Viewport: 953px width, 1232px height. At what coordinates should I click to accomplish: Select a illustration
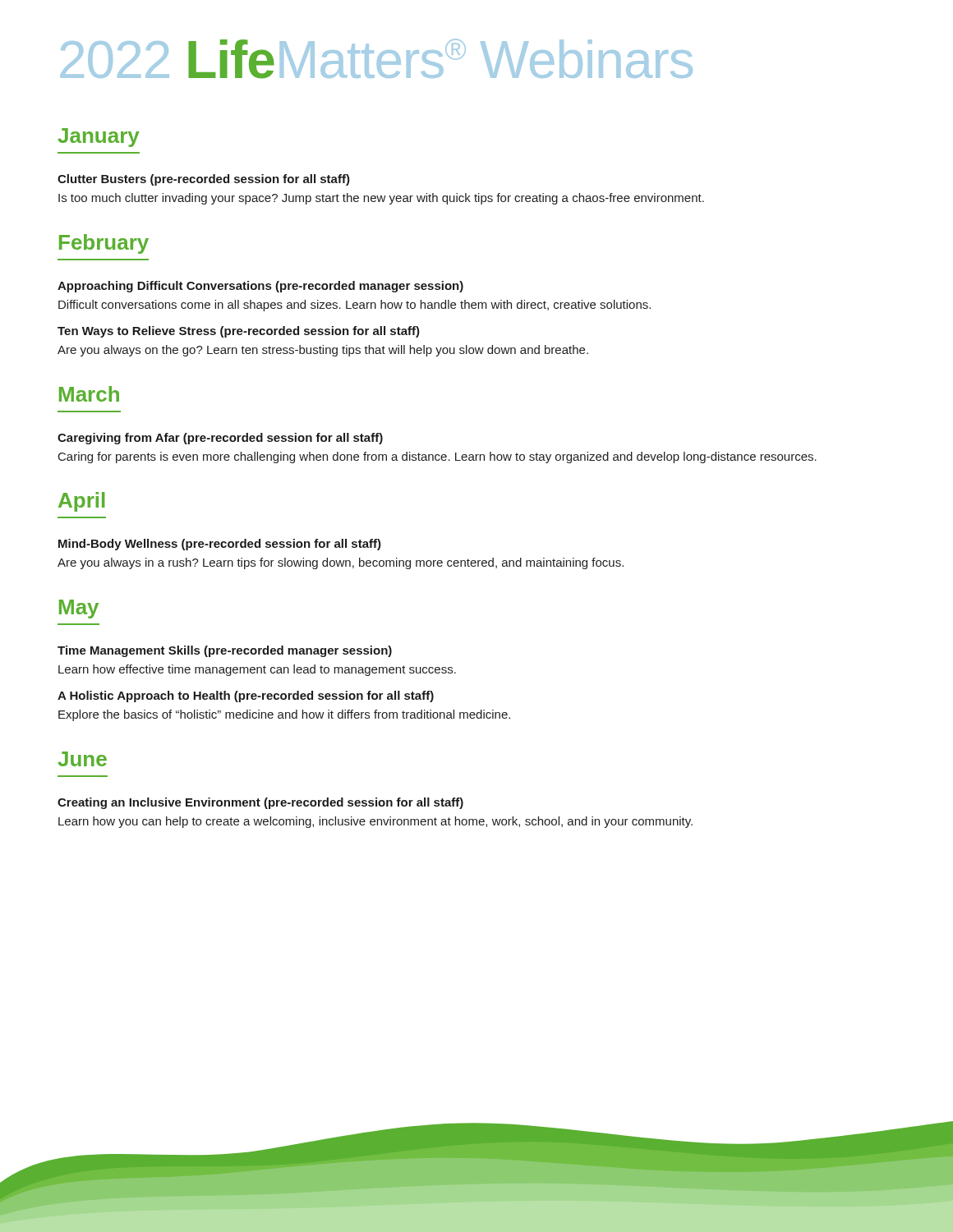[476, 1092]
